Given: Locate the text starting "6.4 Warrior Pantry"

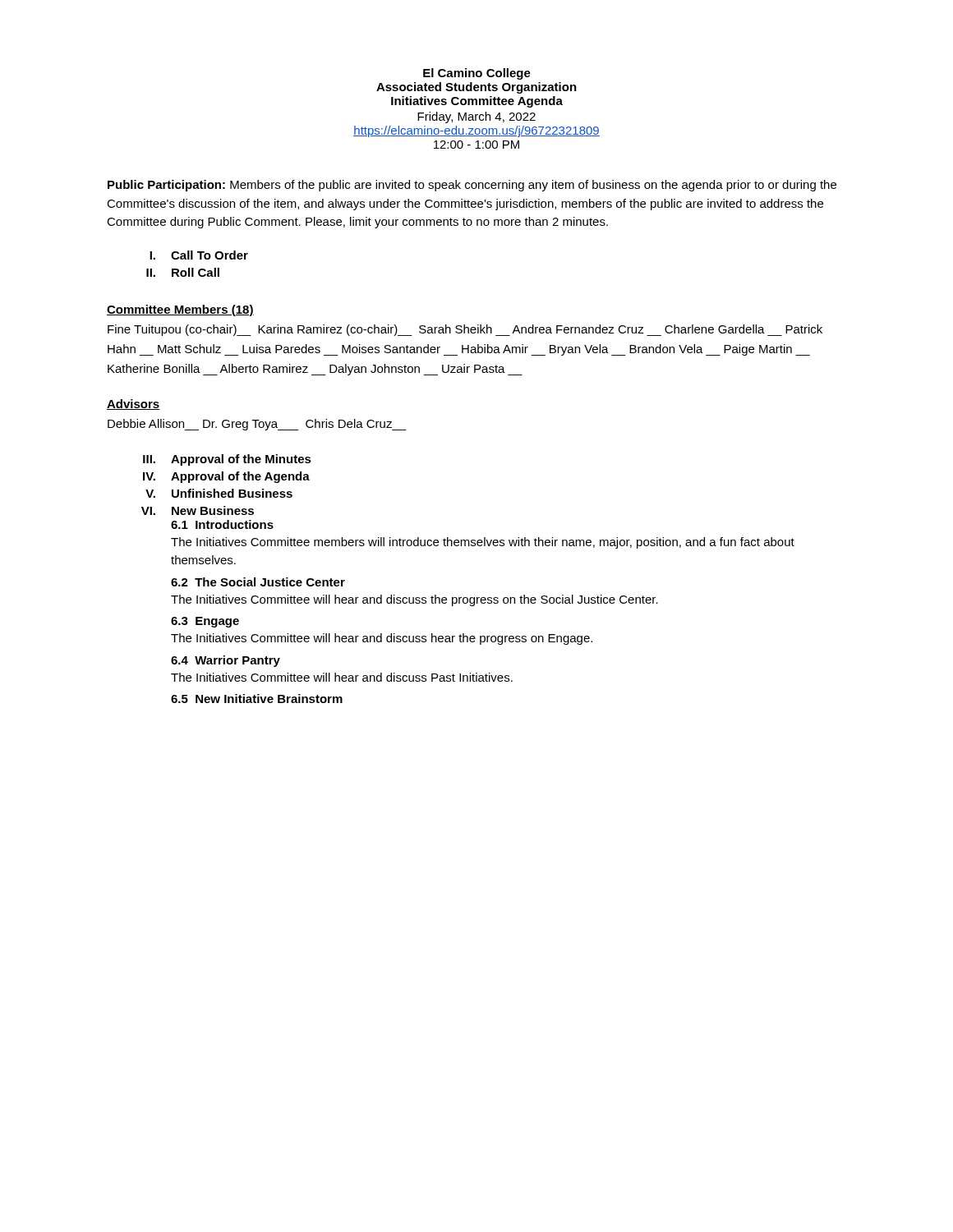Looking at the screenshot, I should point(225,660).
